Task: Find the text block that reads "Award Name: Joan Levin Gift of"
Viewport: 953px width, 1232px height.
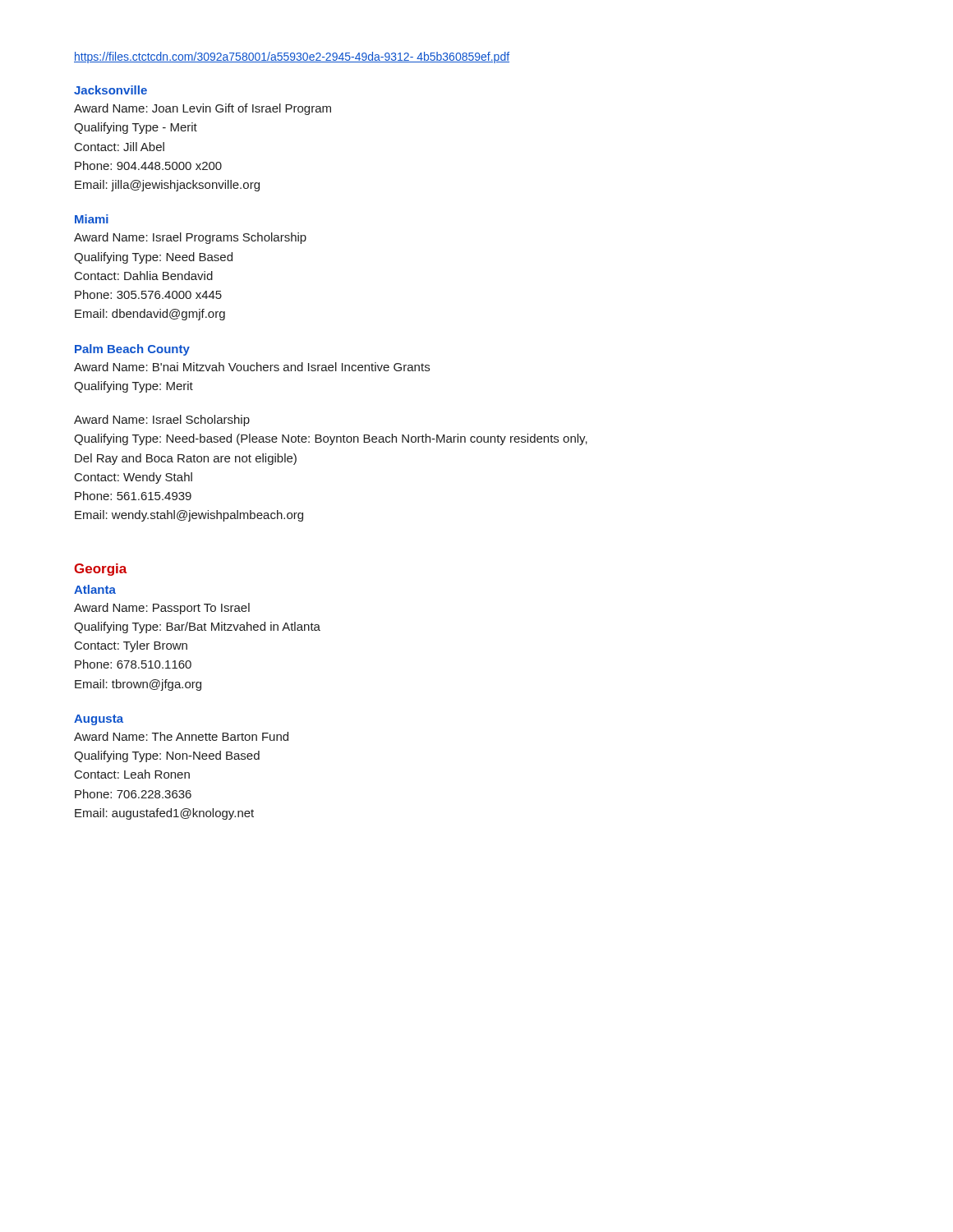Action: (203, 109)
